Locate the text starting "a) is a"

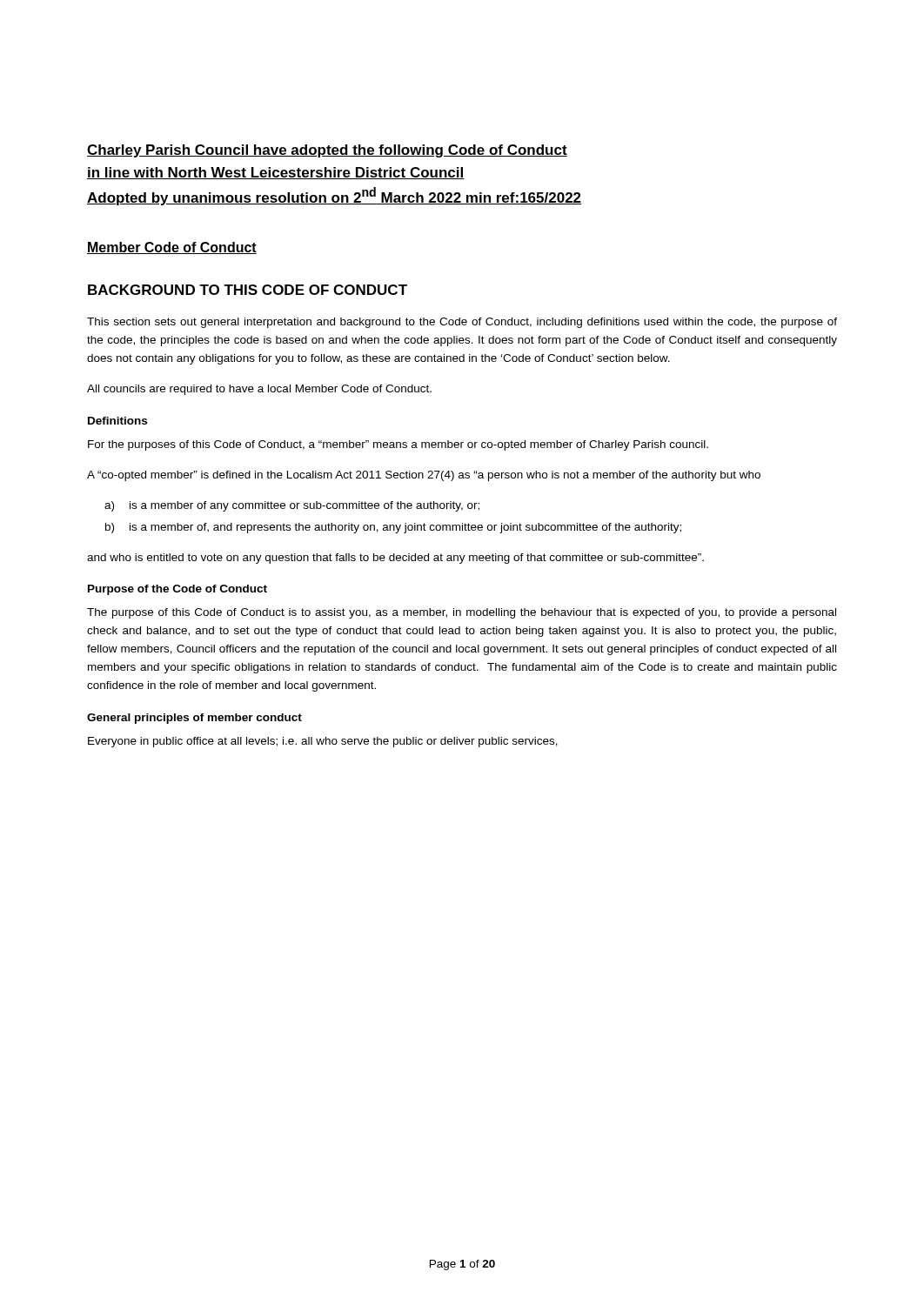pos(471,506)
